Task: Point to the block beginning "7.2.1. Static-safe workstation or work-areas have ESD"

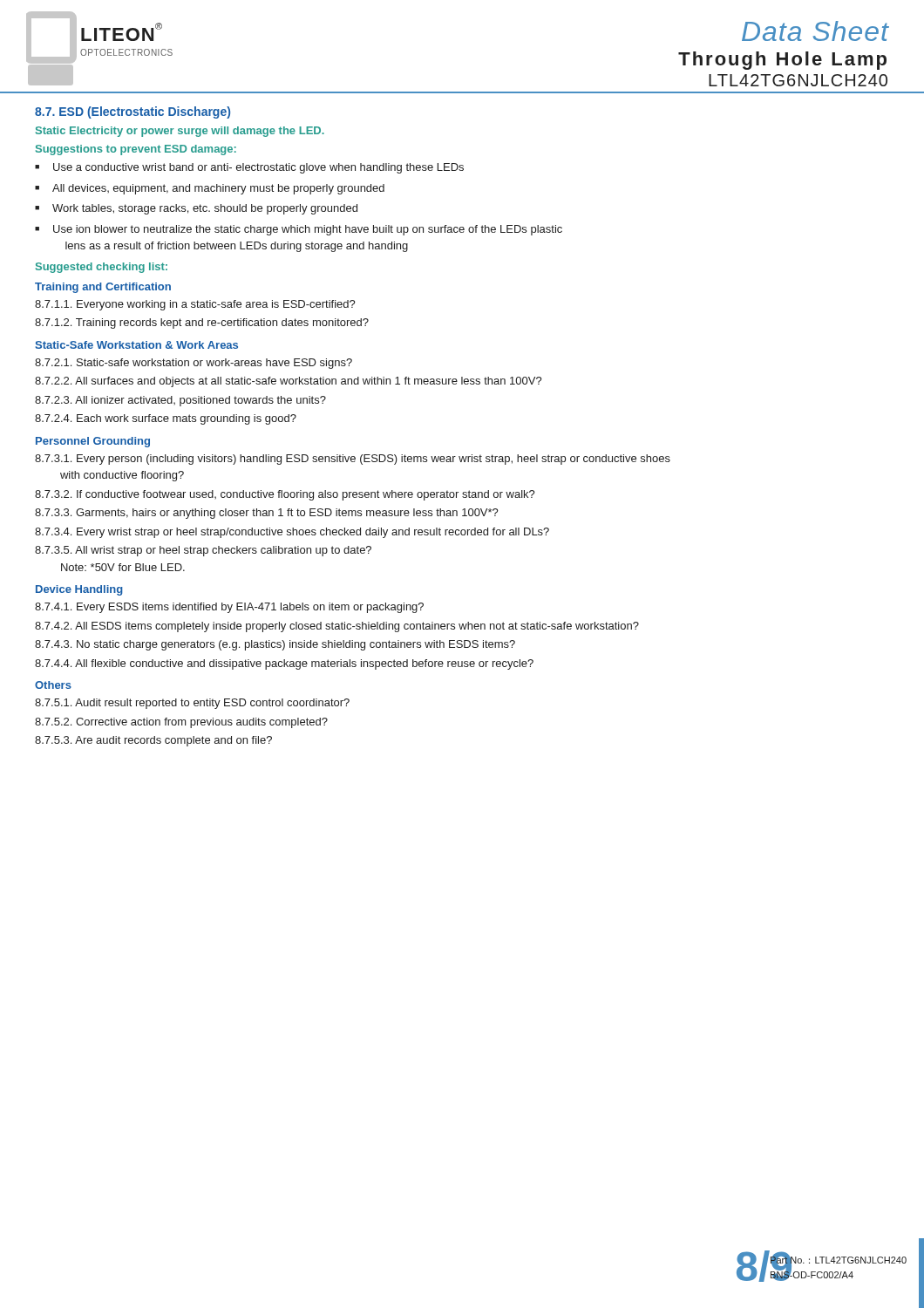Action: click(194, 362)
